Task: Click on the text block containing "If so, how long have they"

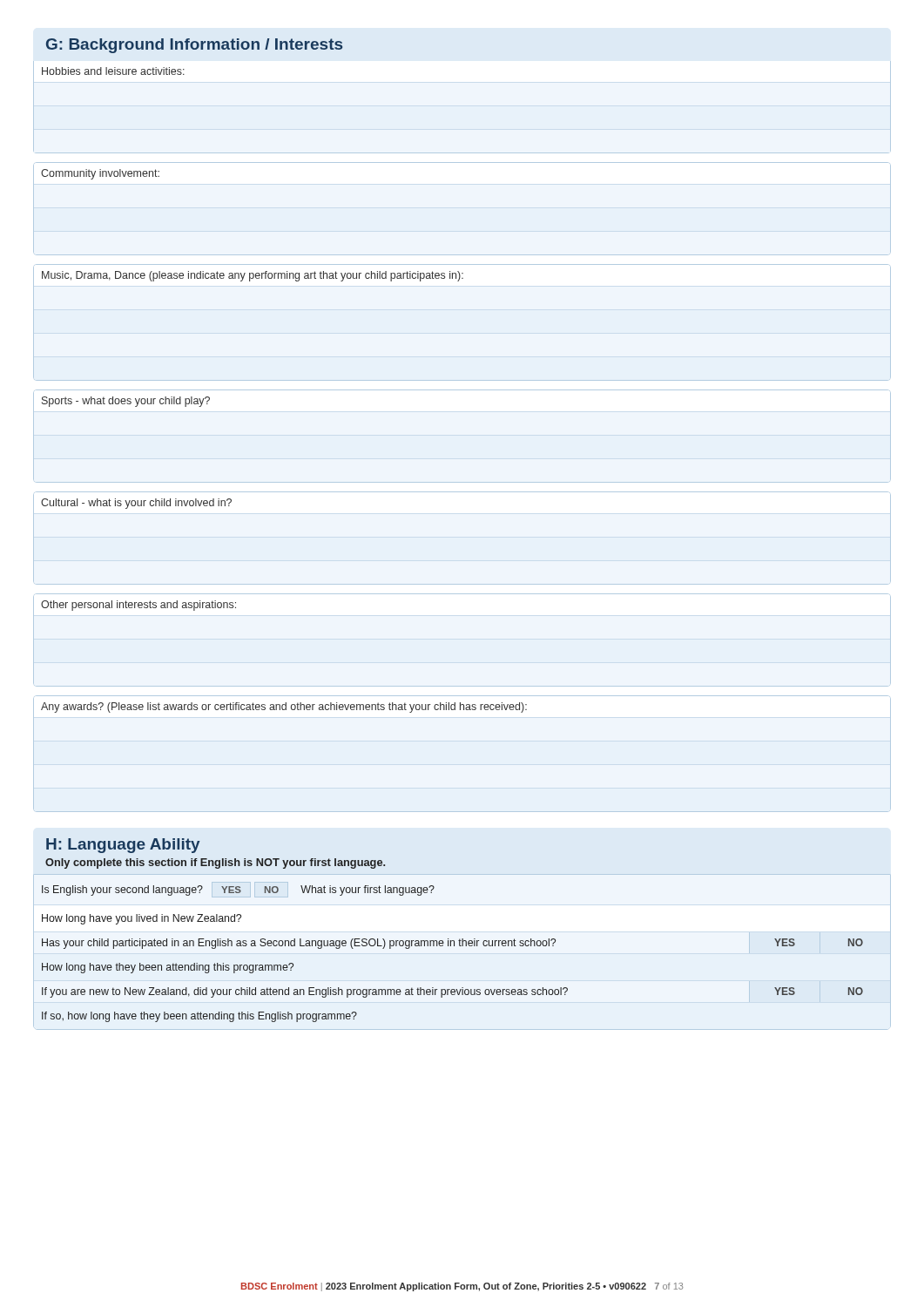Action: coord(199,1017)
